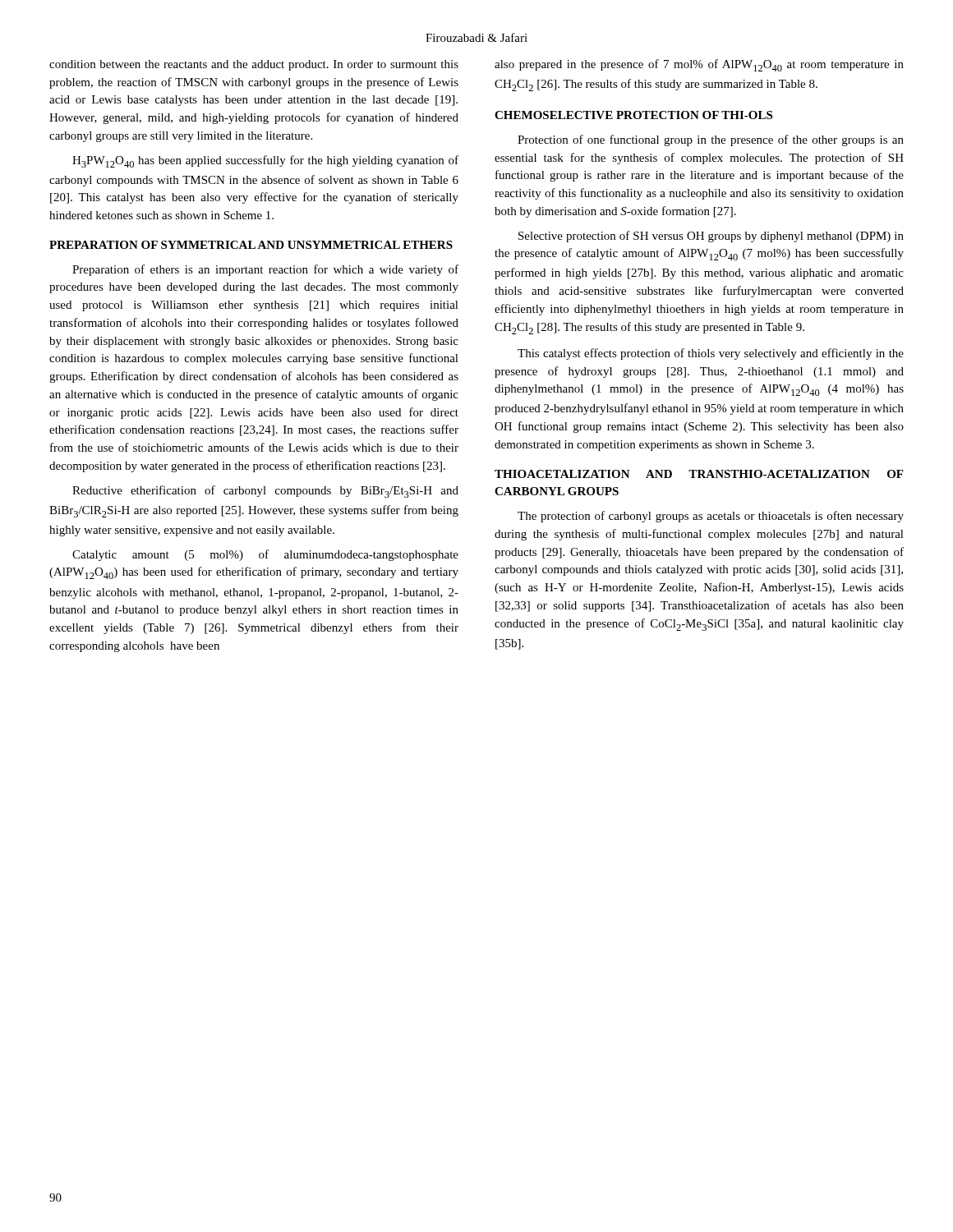Select the text starting "Protection of one functional group in the"
This screenshot has width=953, height=1232.
point(699,176)
